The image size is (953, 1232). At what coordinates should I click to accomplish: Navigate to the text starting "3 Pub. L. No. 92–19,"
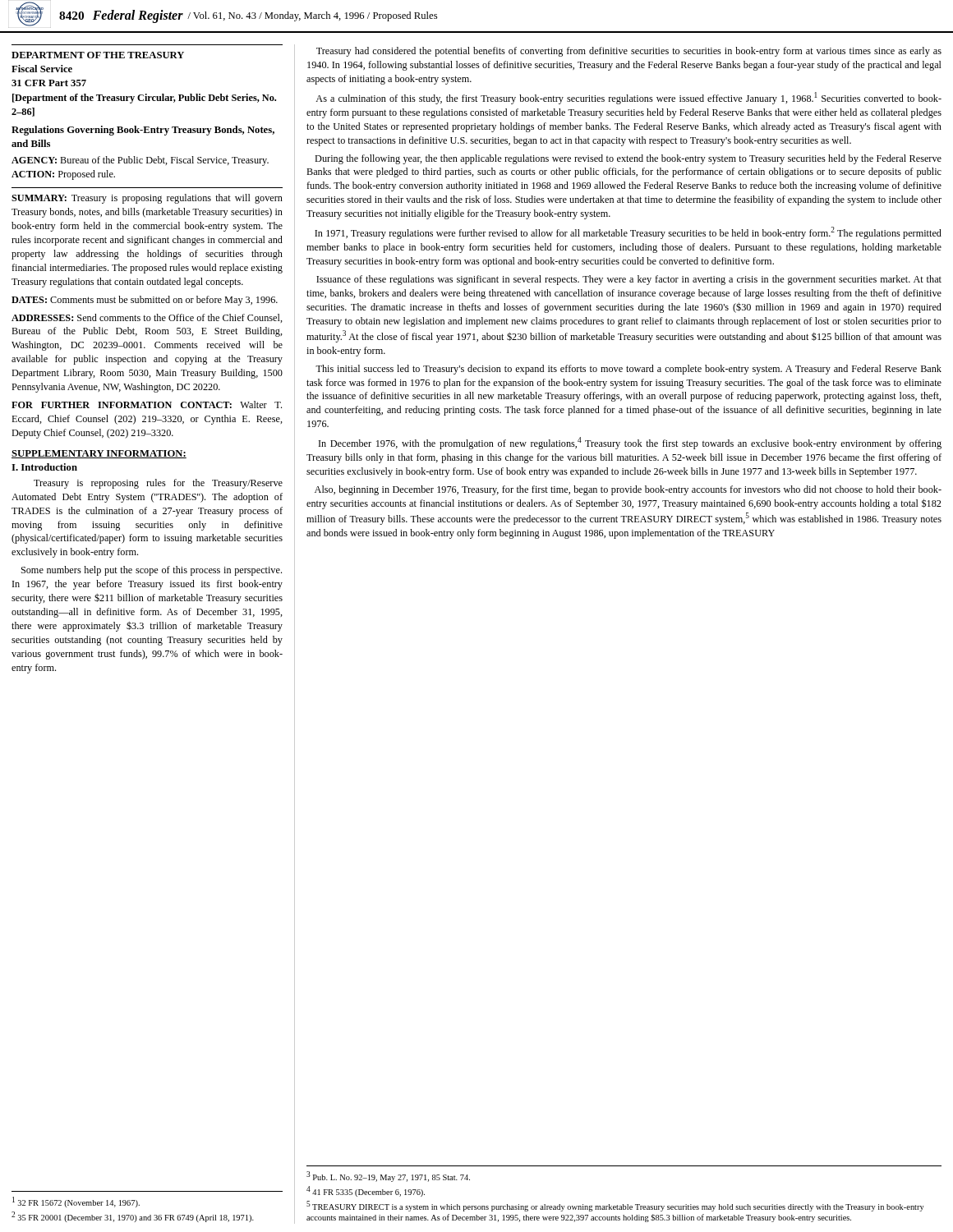[x=624, y=1196]
